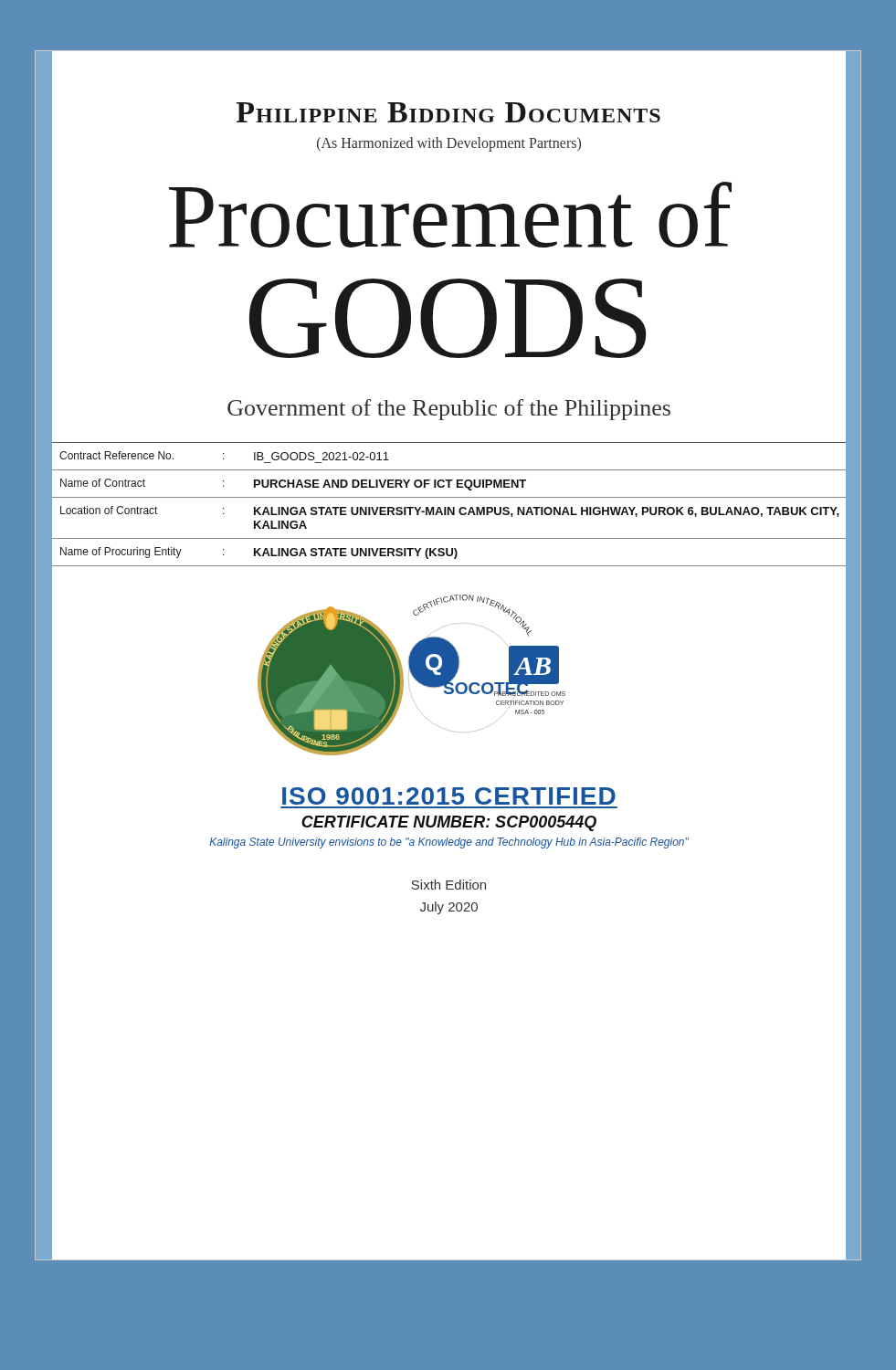The image size is (896, 1370).
Task: Navigate to the block starting "Philippine Bidding Documents"
Action: 449,112
